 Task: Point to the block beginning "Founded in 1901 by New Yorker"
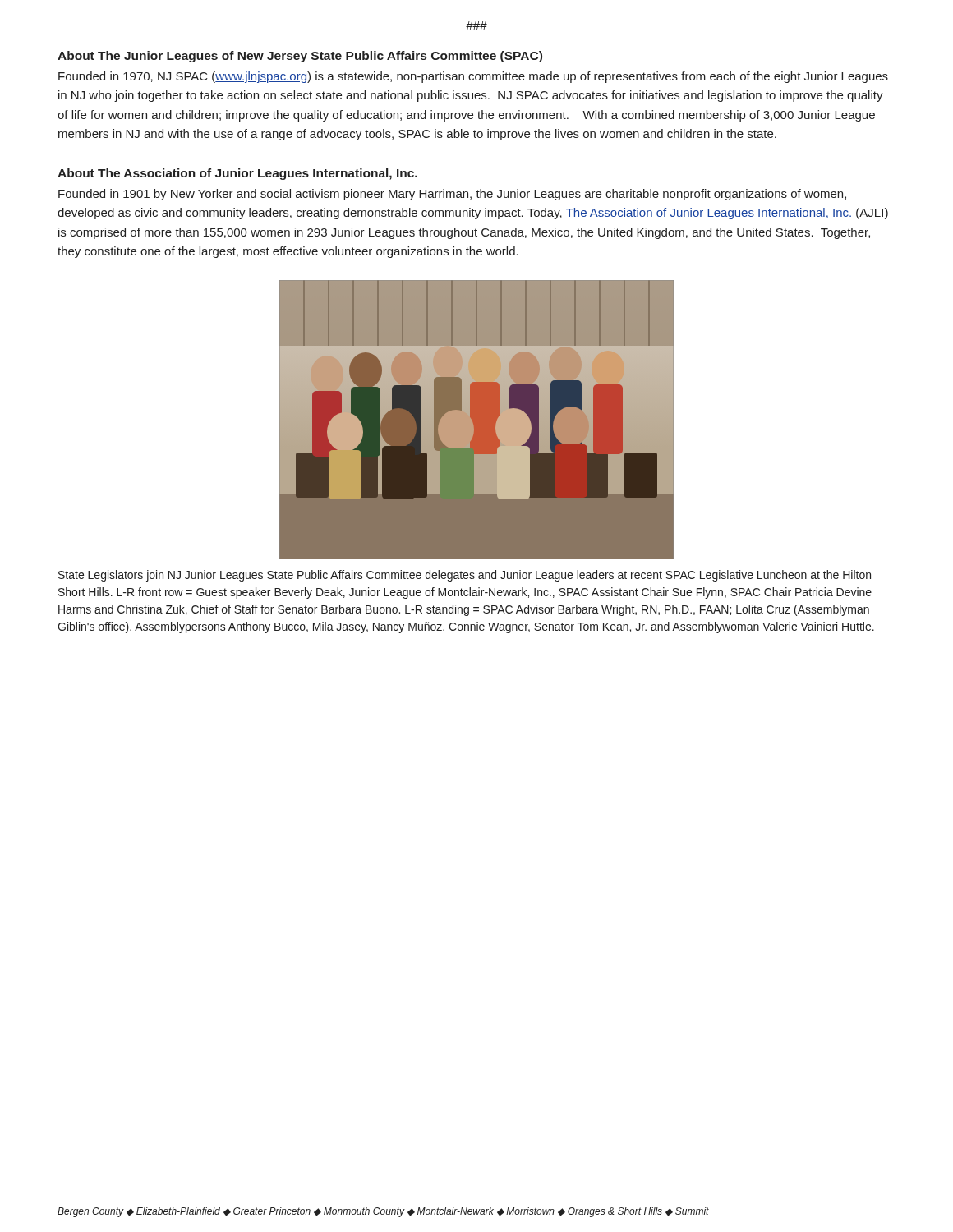pos(473,222)
